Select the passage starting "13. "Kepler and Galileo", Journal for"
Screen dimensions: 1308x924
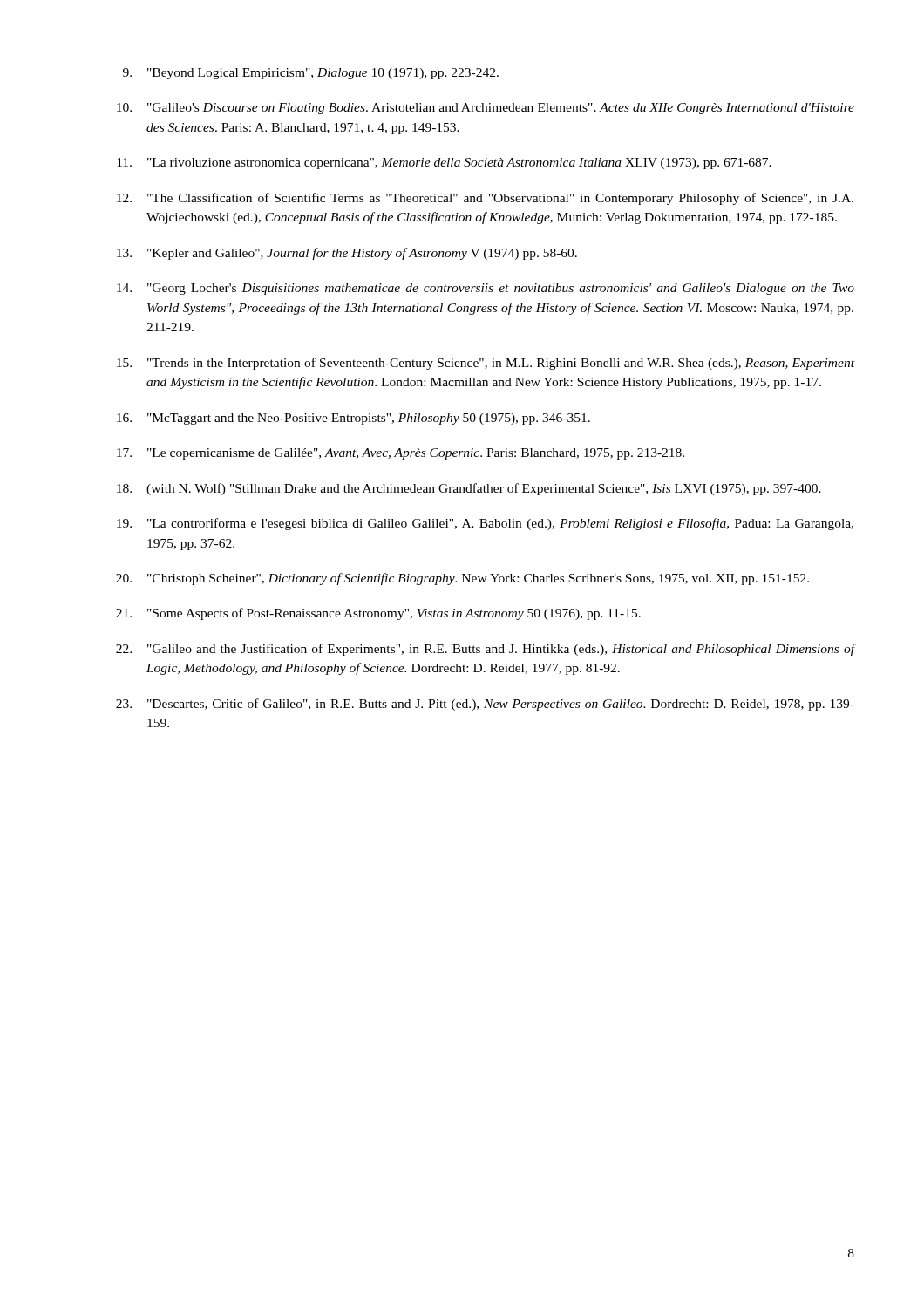pos(471,253)
